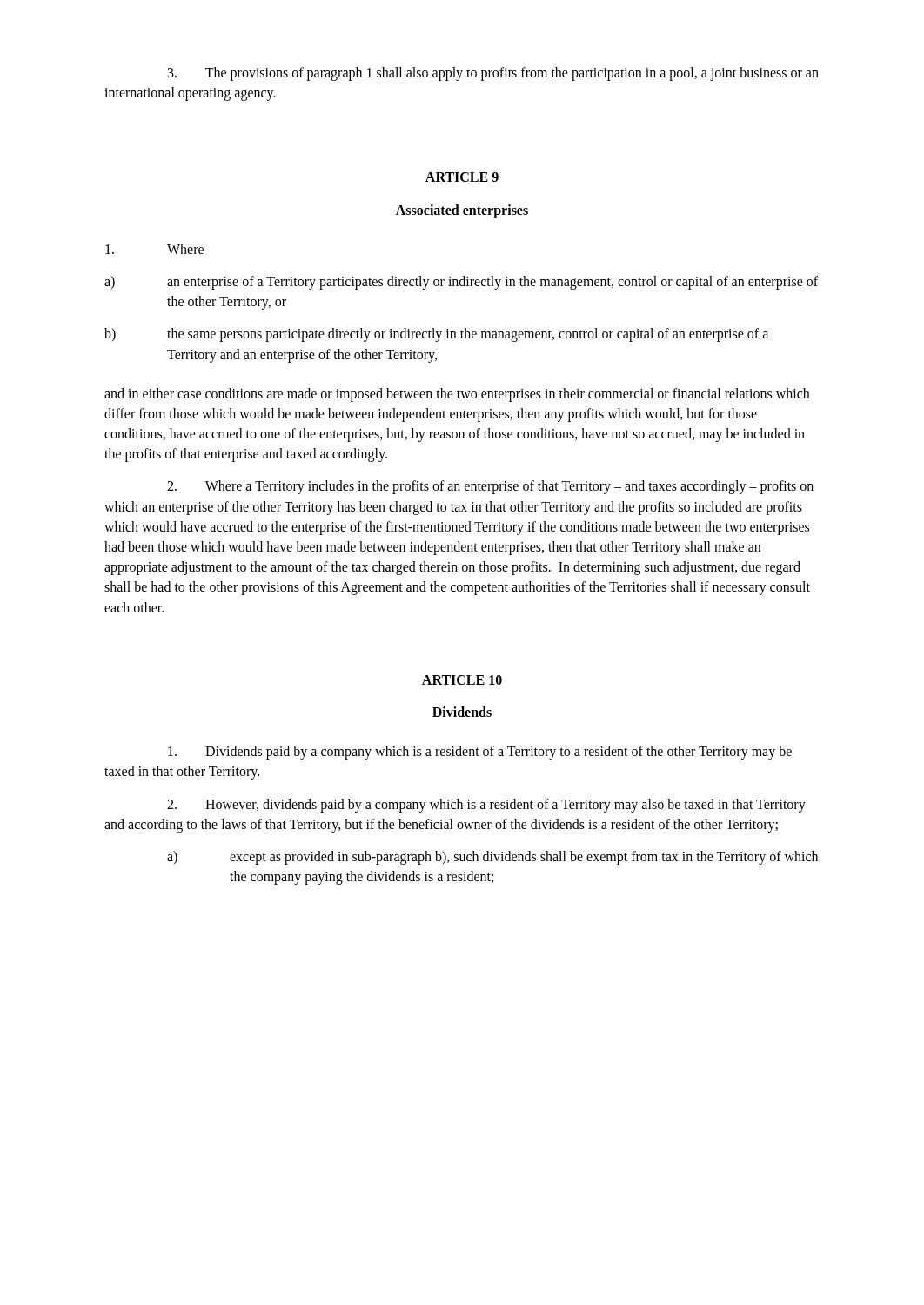Click the passage that begins "a) except as provided in sub-paragraph b),"
The height and width of the screenshot is (1305, 924).
[493, 867]
